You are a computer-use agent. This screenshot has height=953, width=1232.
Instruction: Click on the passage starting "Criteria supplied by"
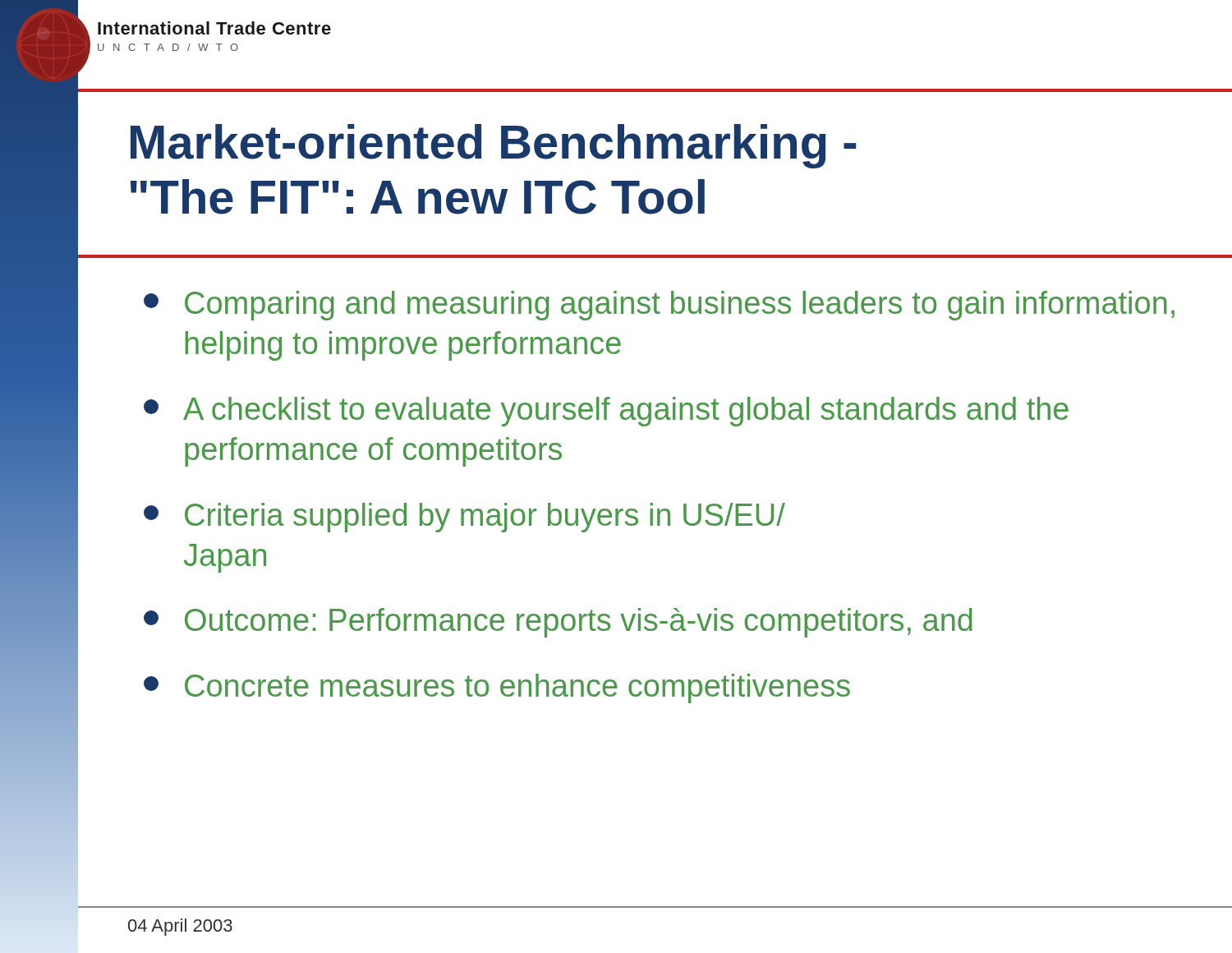pos(663,536)
